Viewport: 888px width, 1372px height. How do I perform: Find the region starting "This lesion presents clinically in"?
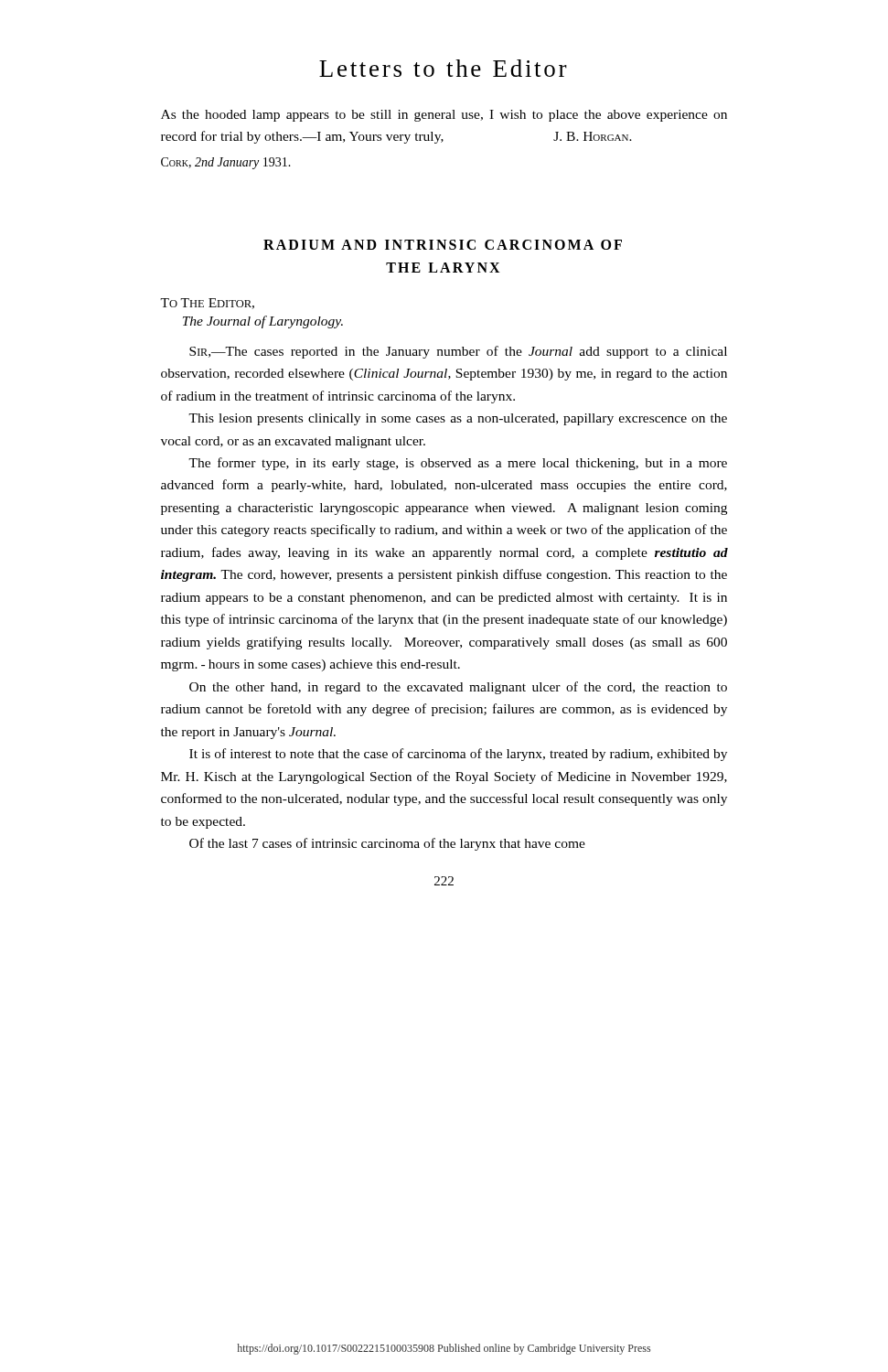tap(444, 429)
